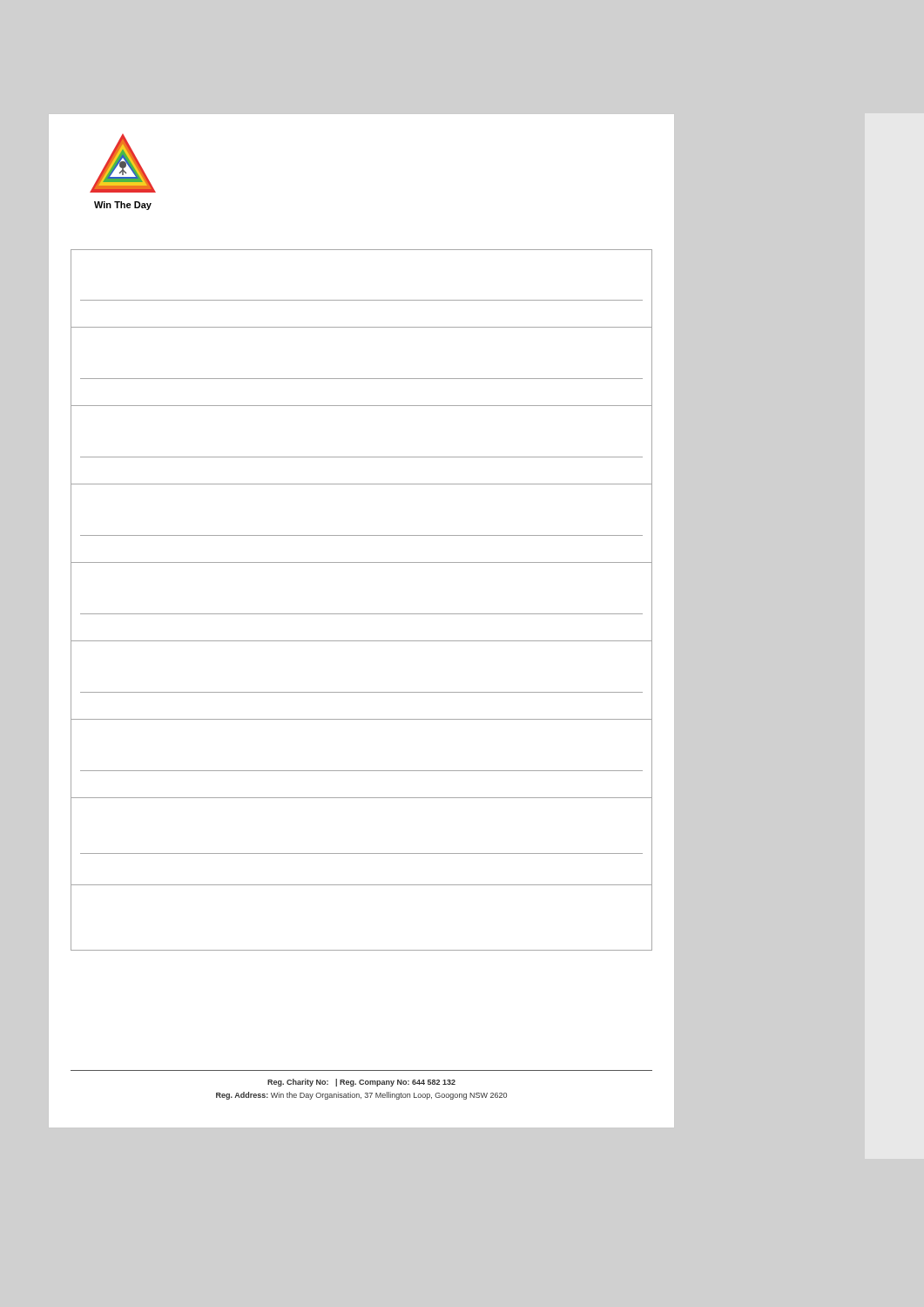Click a logo
Viewport: 924px width, 1307px height.
(x=123, y=171)
